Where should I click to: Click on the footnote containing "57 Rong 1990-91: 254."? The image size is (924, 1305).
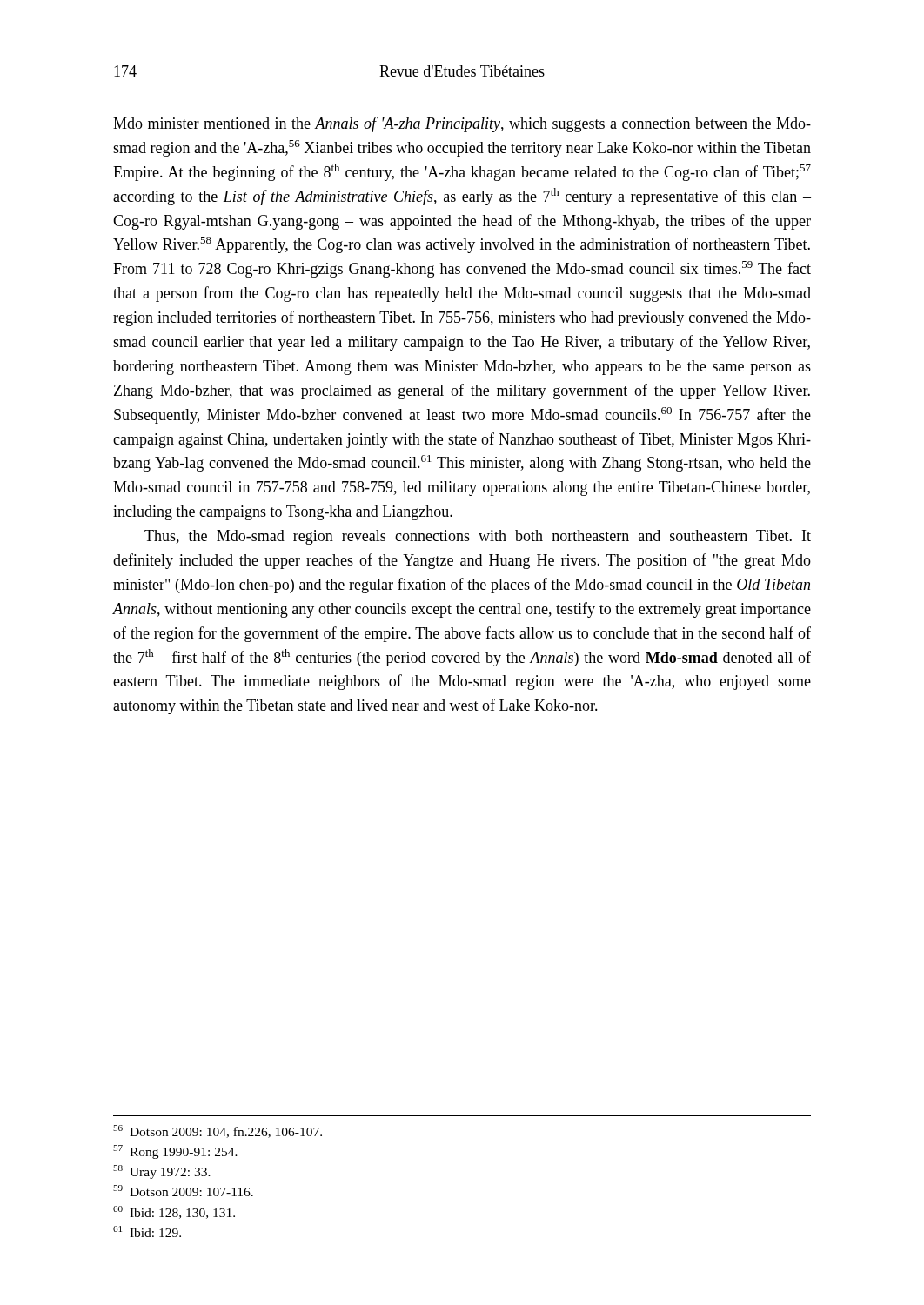[175, 1152]
